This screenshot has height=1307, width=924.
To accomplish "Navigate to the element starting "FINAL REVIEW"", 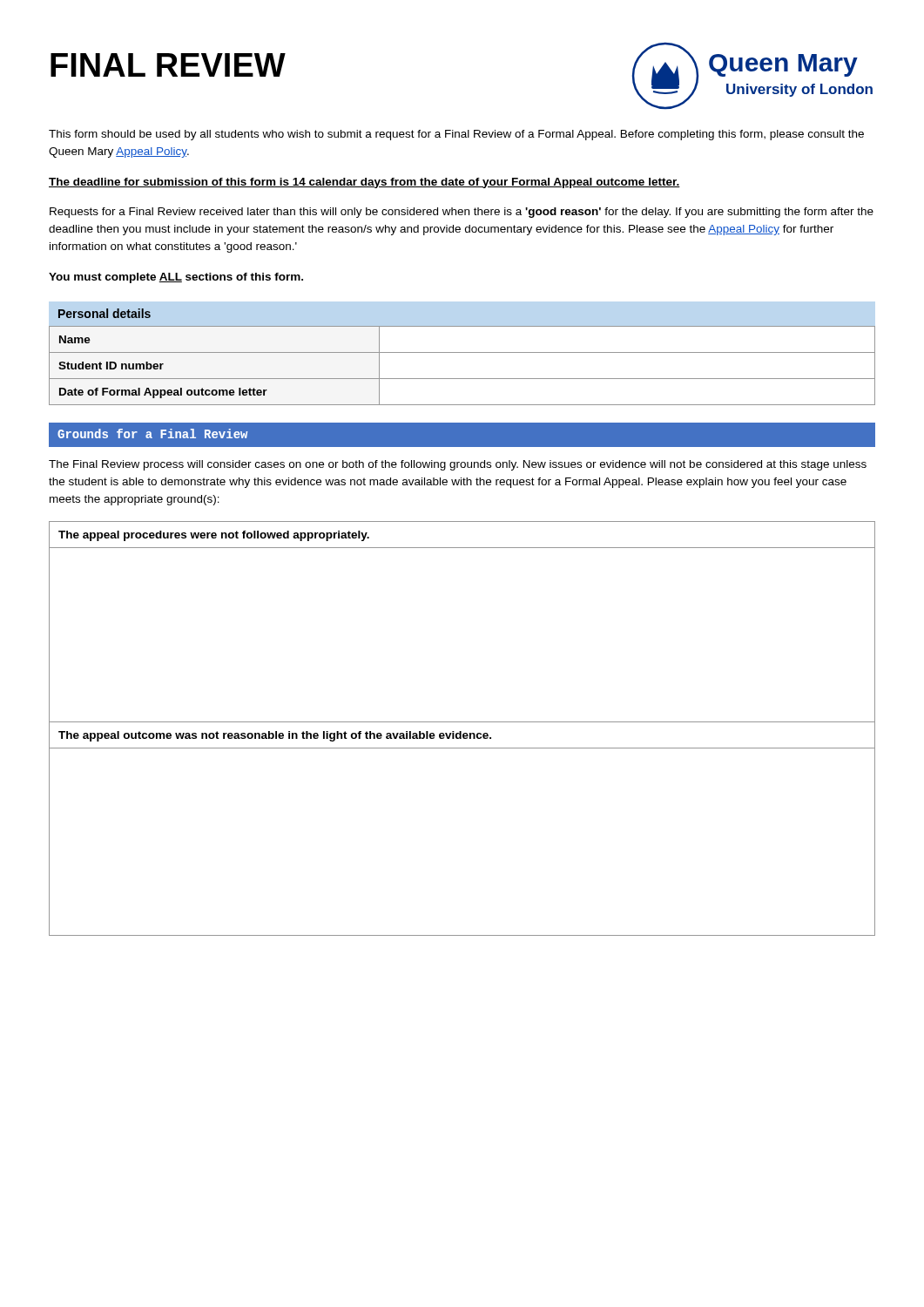I will click(x=167, y=65).
